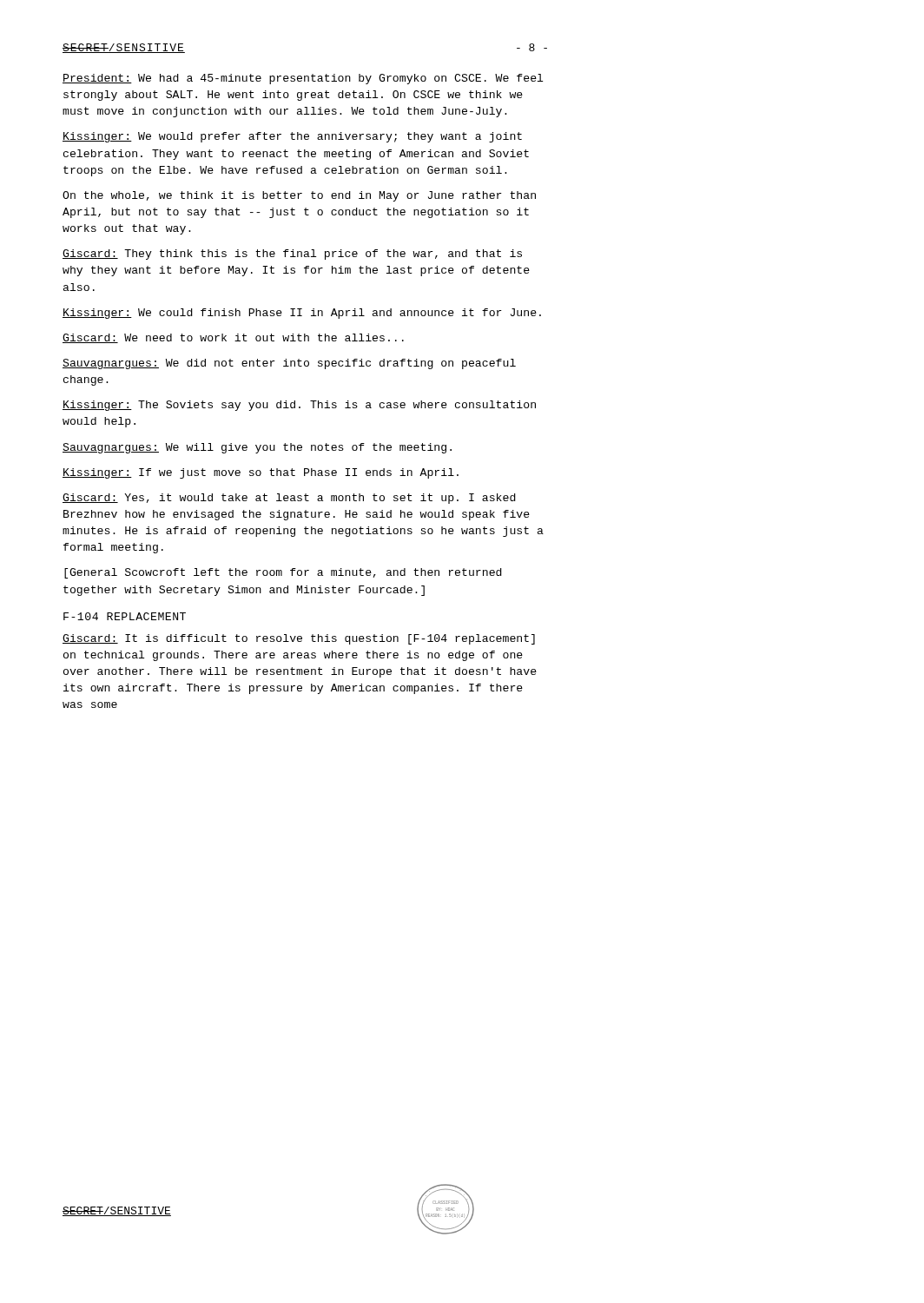Select the text starting "Giscard: It is difficult to resolve this"

[x=300, y=672]
